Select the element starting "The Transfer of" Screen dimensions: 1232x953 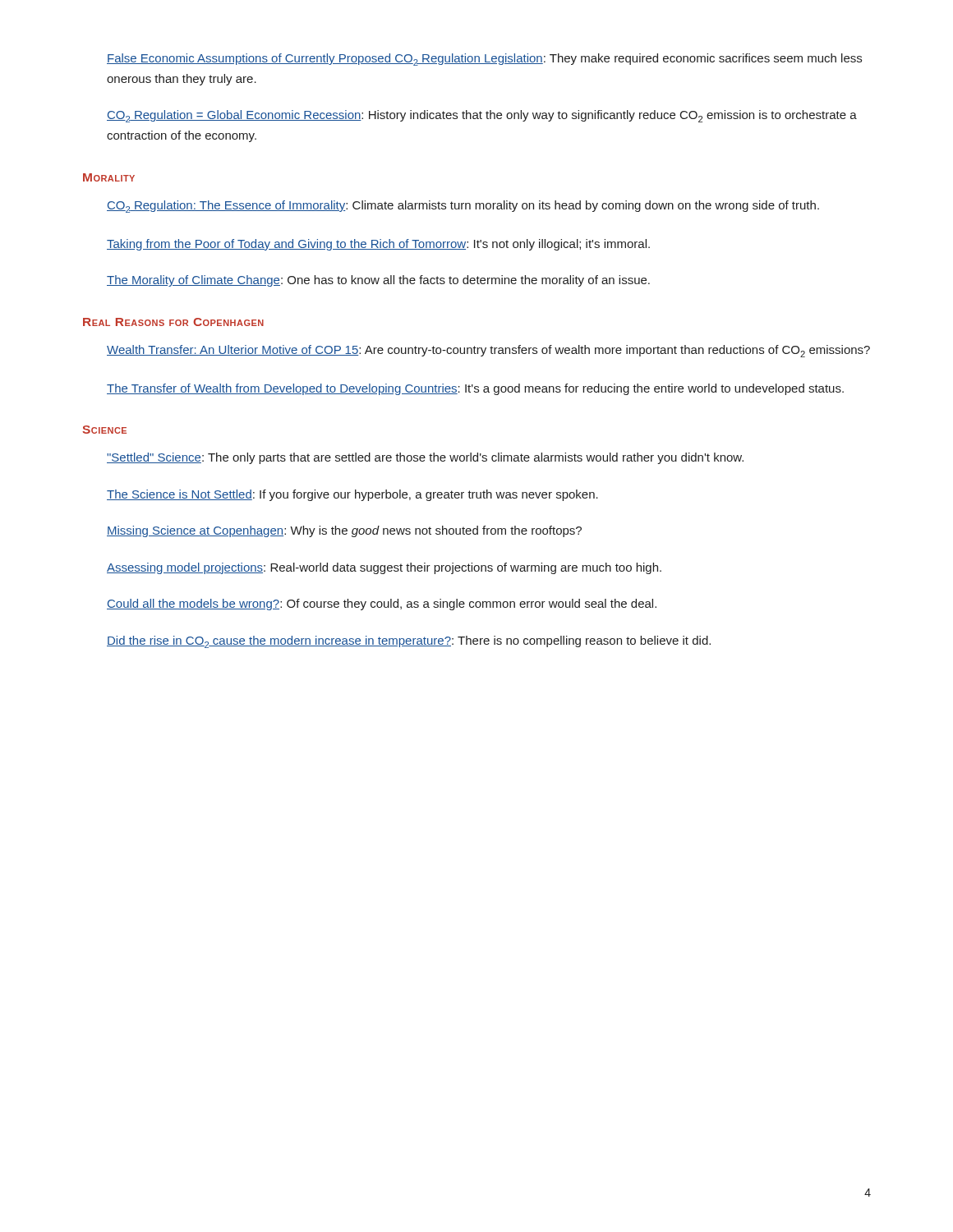click(476, 388)
